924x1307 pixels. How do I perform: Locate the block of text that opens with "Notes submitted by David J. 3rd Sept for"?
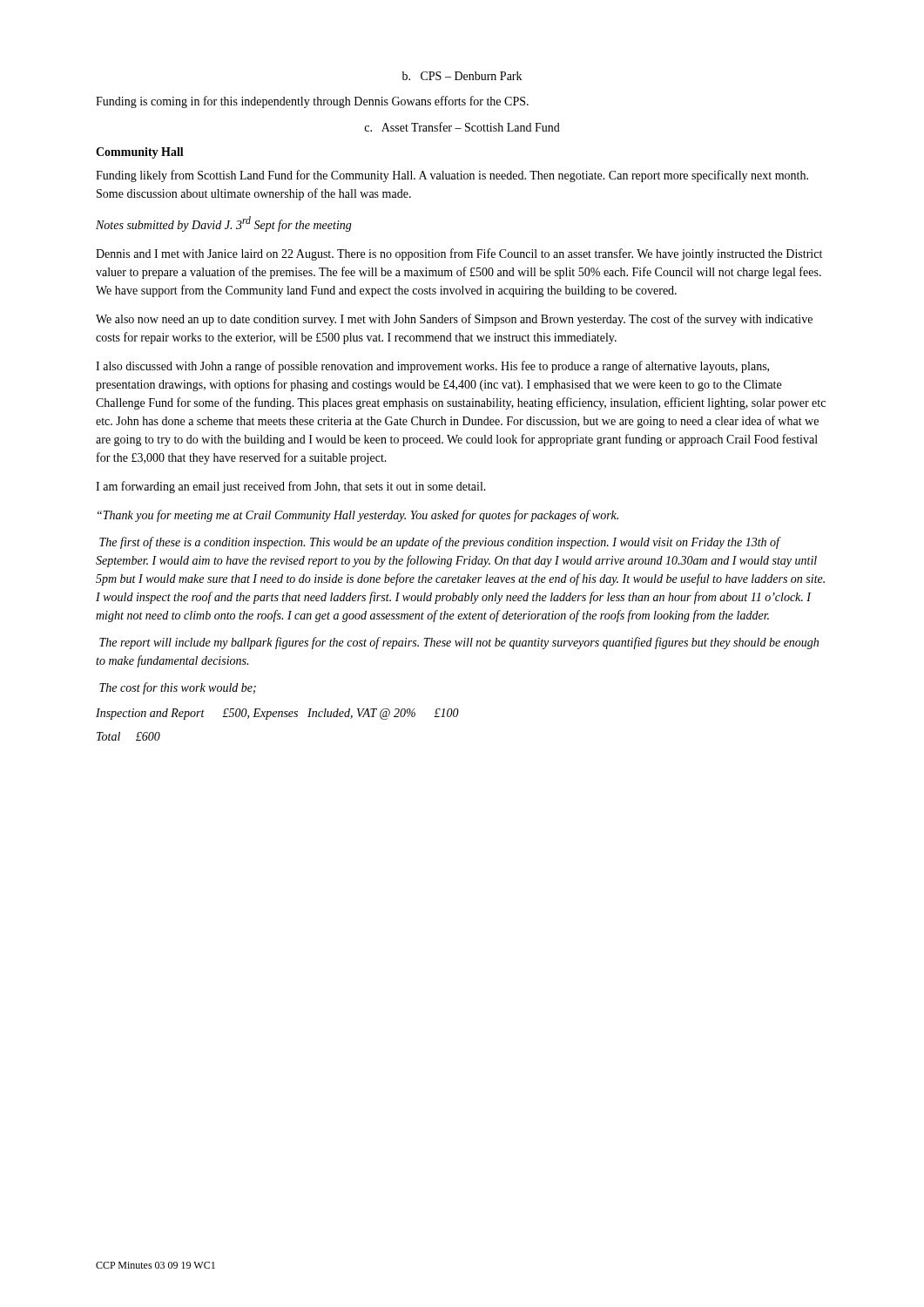click(x=224, y=223)
